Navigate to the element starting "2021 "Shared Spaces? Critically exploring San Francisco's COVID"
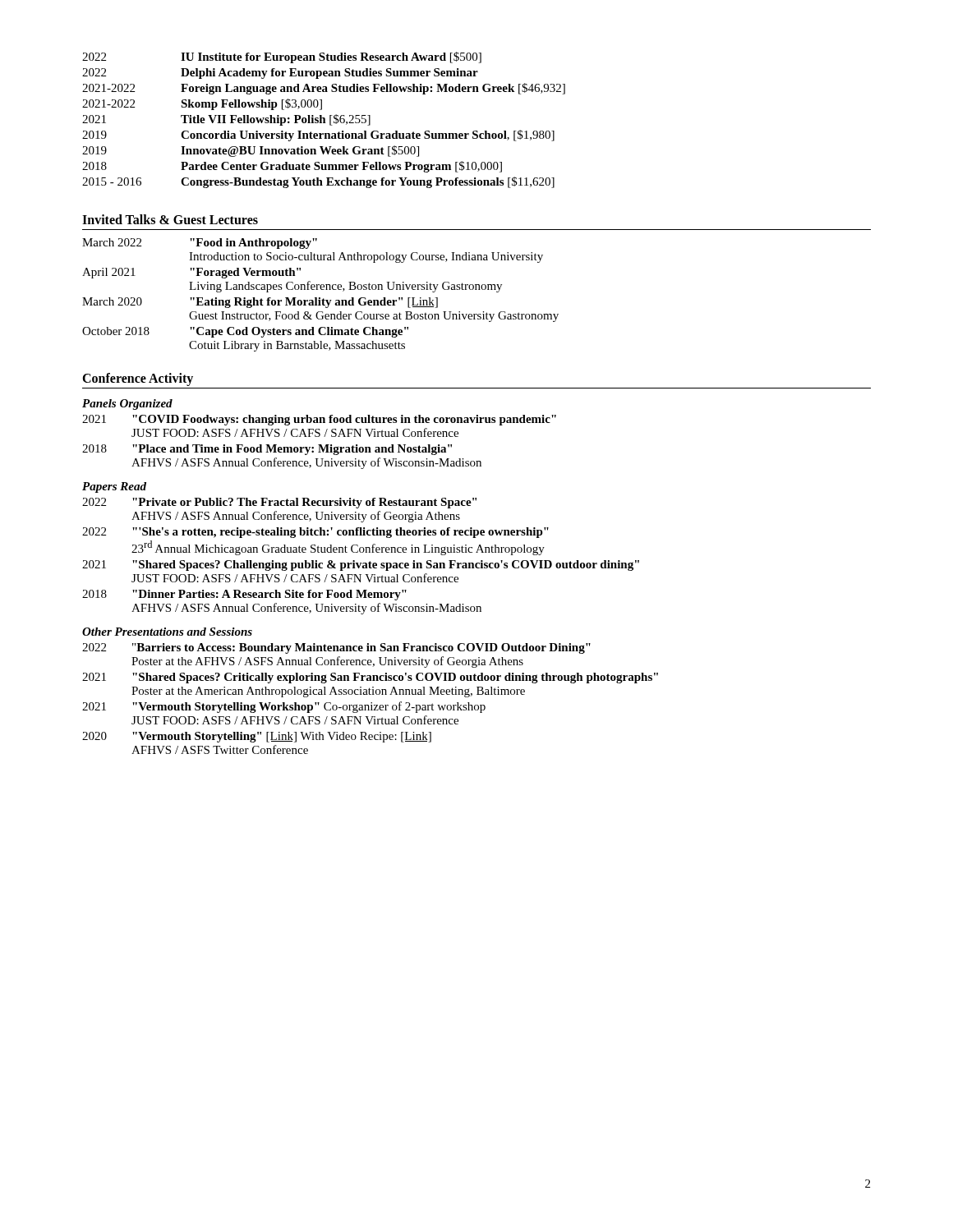 point(476,684)
